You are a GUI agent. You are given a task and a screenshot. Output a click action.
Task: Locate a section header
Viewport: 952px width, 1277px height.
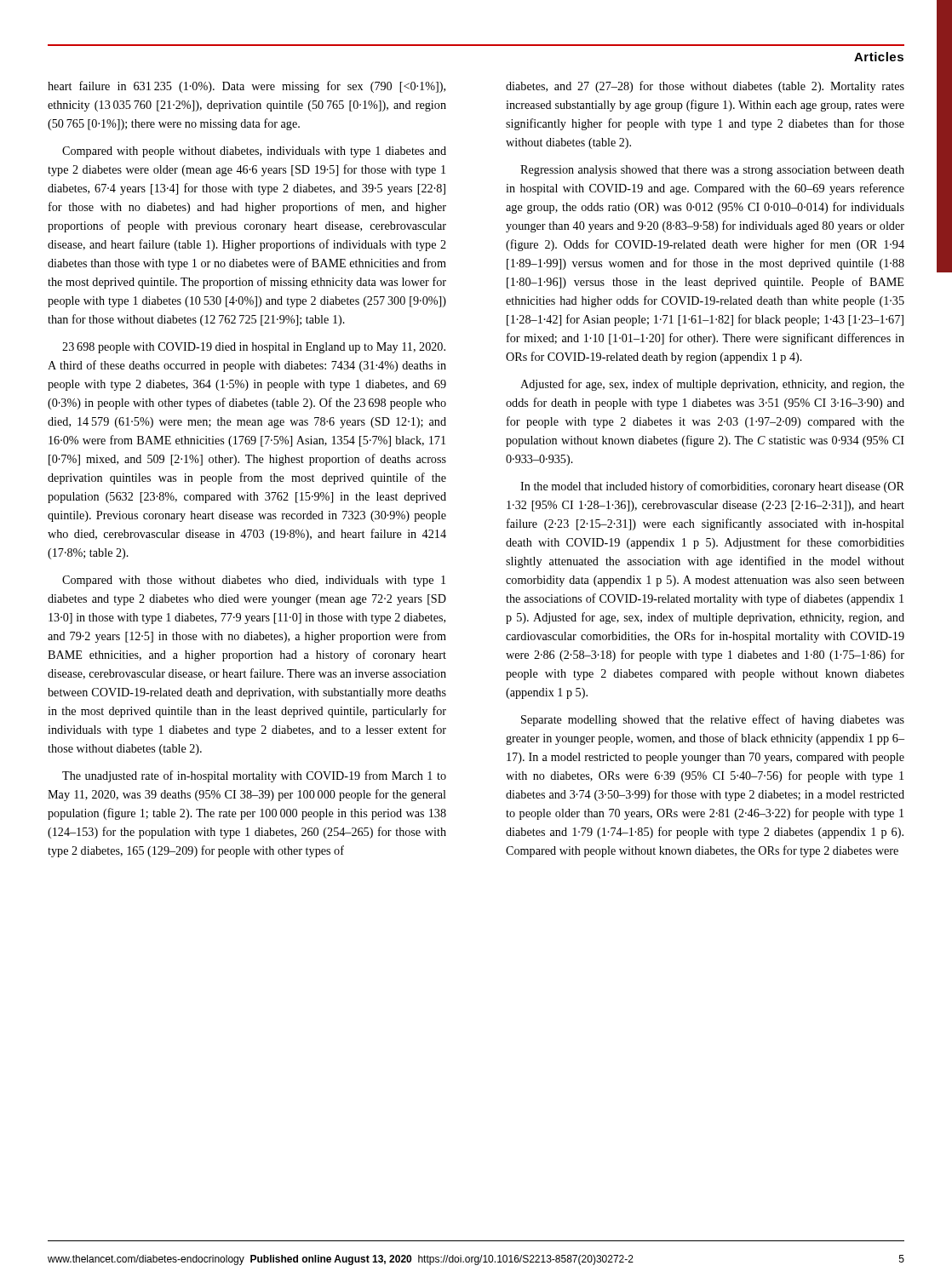click(x=879, y=57)
